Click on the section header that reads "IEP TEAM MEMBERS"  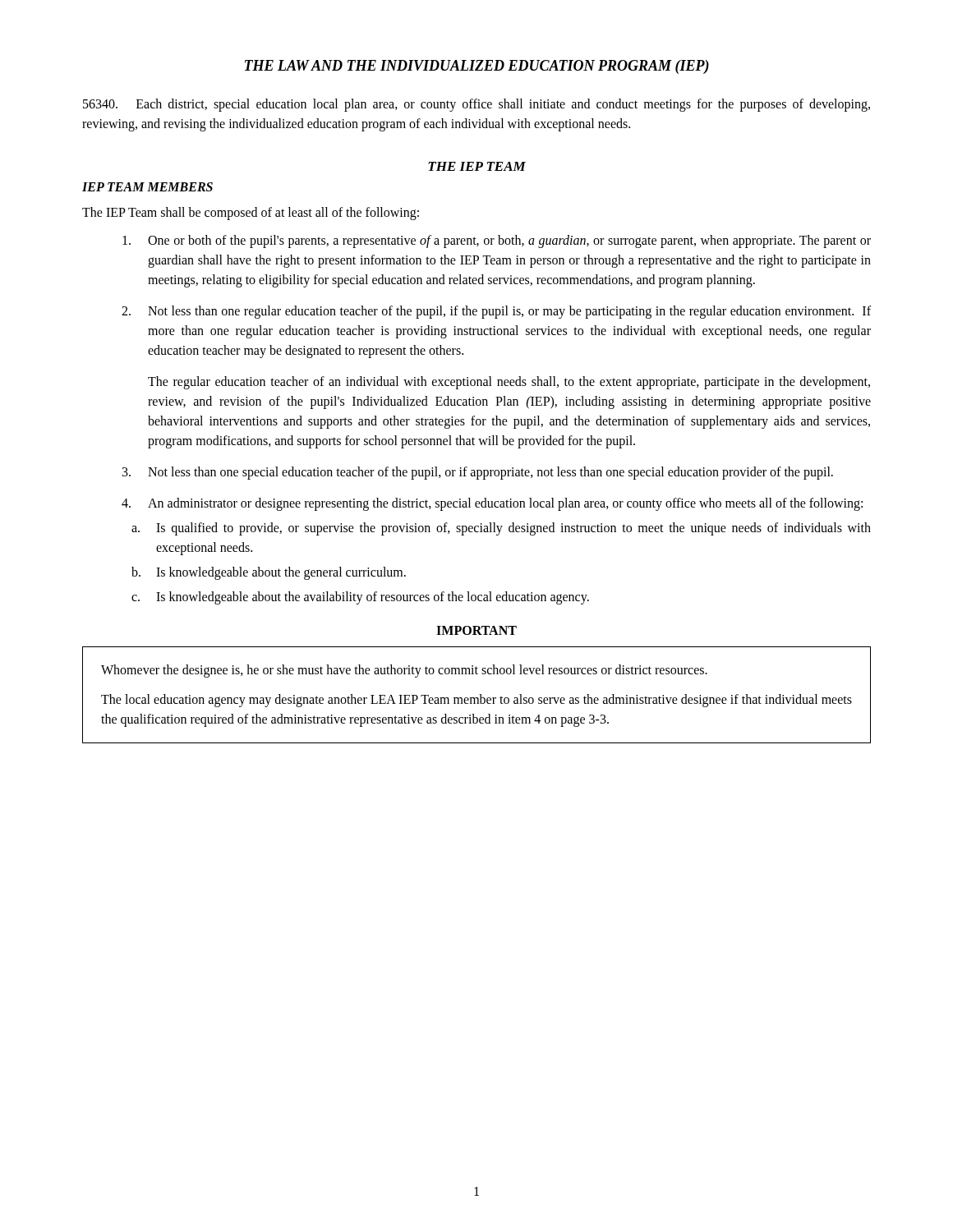(x=148, y=187)
